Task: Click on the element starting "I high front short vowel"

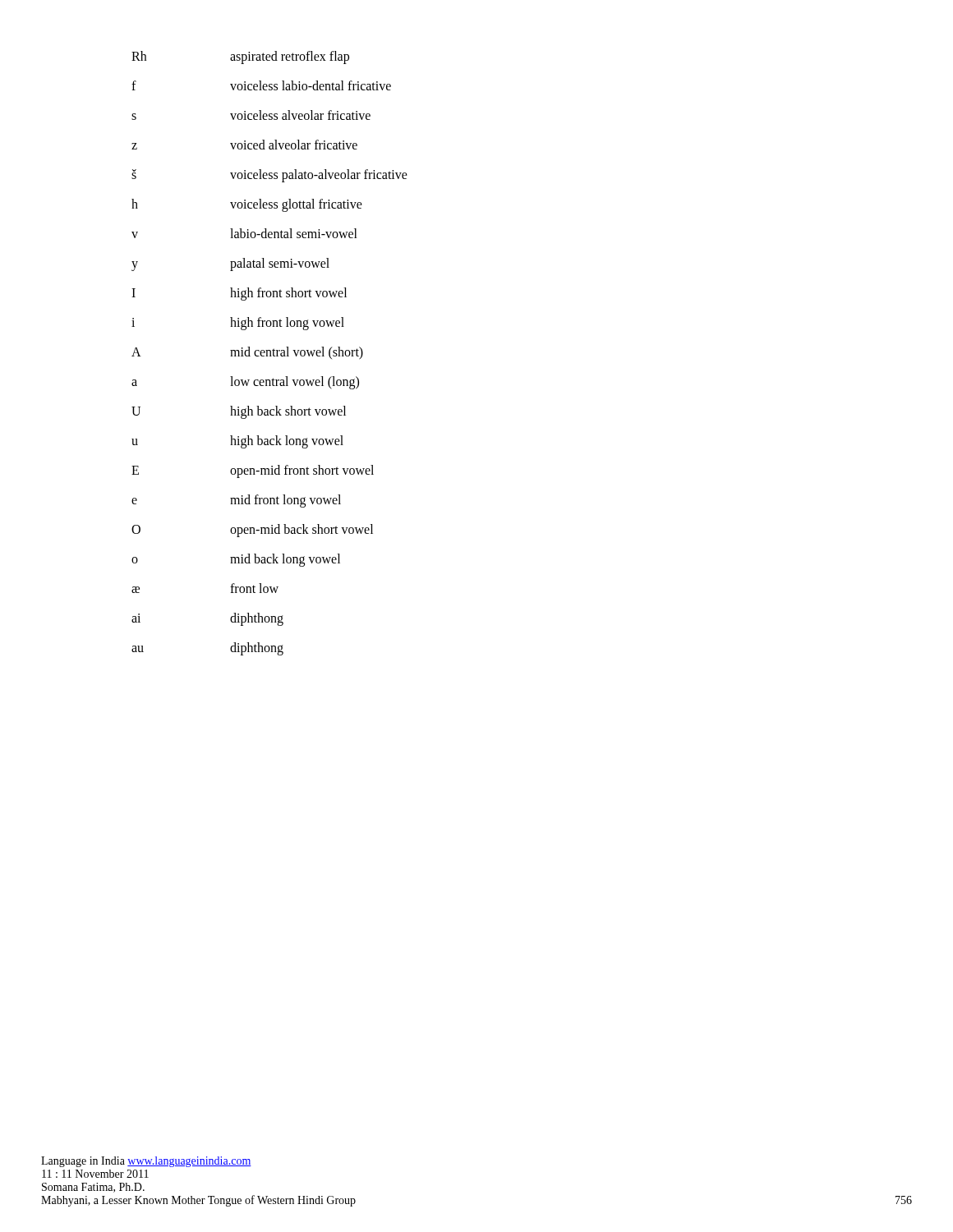Action: (x=239, y=294)
